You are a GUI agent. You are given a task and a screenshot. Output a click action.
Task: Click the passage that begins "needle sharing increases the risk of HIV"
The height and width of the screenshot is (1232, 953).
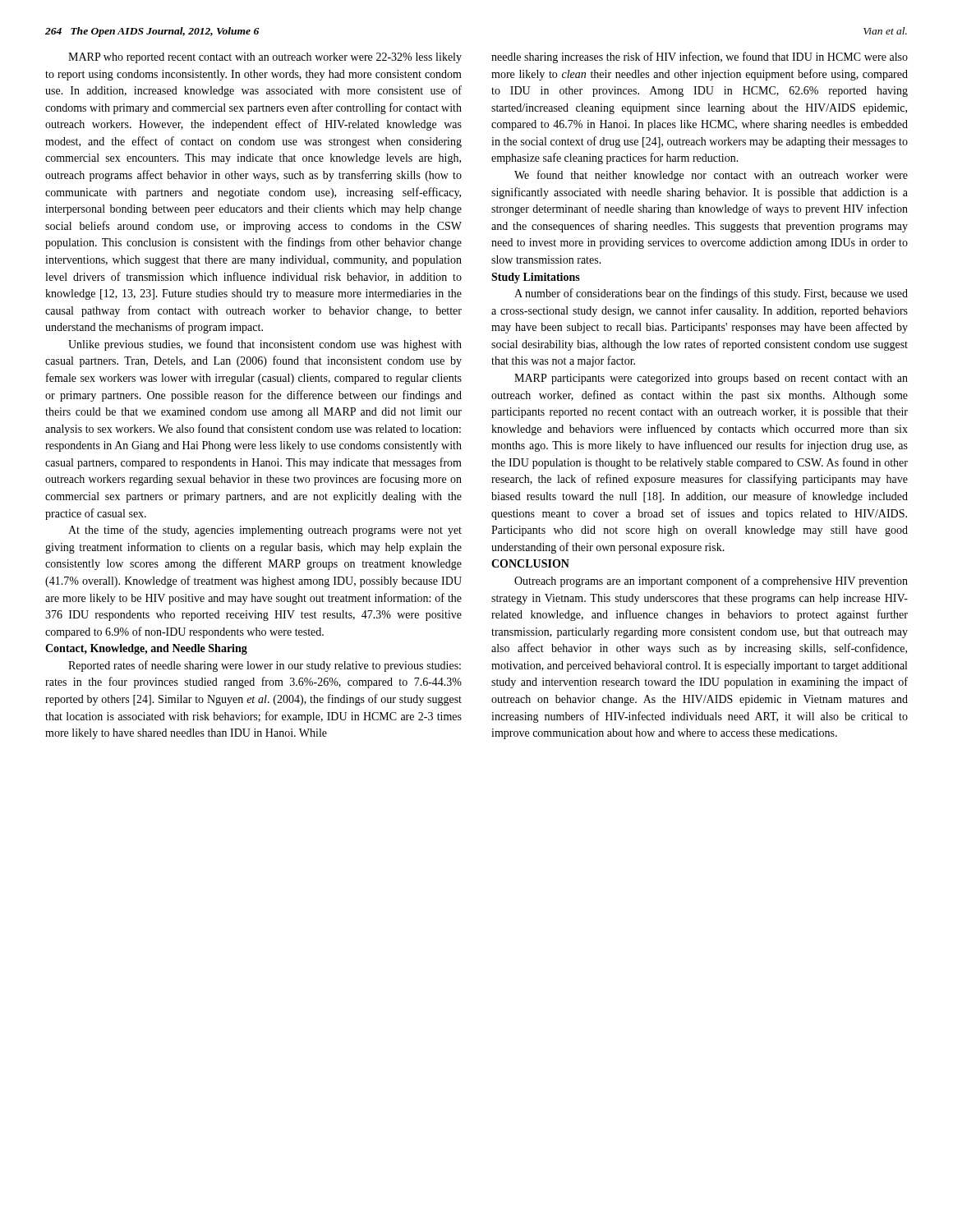click(700, 108)
